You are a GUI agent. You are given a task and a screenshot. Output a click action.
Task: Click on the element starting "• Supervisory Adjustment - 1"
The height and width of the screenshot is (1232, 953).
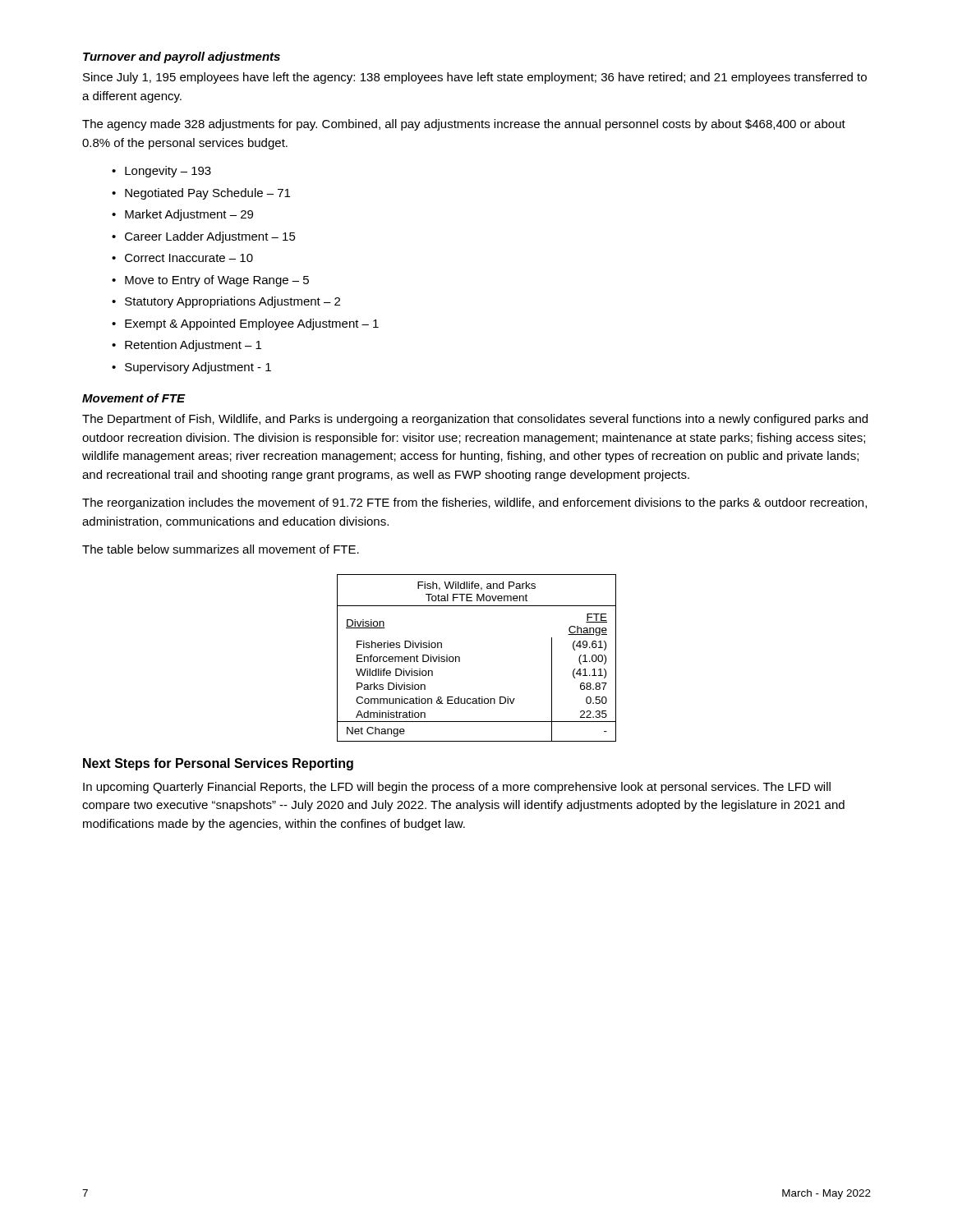[192, 367]
